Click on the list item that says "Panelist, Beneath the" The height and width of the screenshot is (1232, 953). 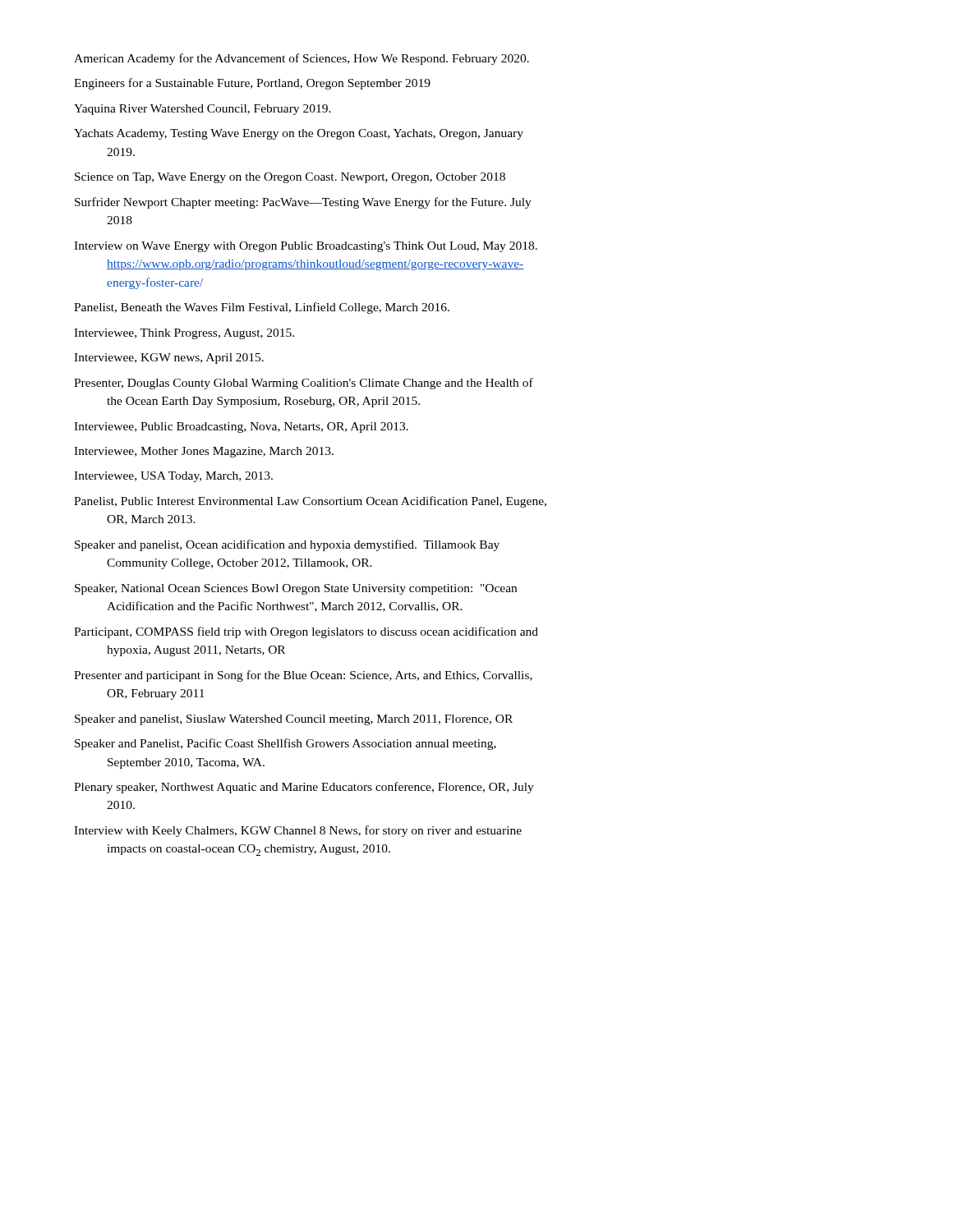coord(262,307)
